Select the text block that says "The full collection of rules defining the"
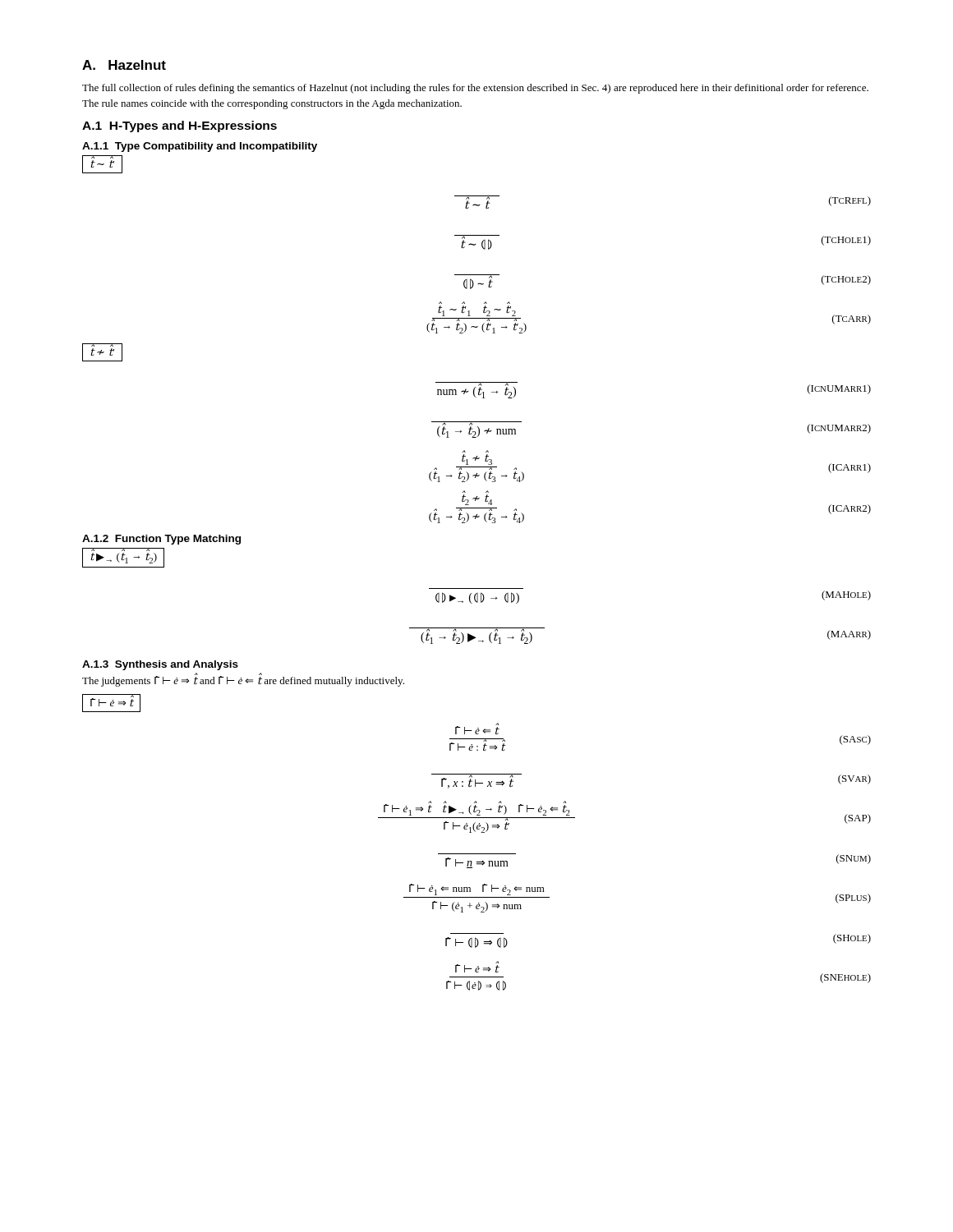The width and height of the screenshot is (953, 1232). point(476,95)
